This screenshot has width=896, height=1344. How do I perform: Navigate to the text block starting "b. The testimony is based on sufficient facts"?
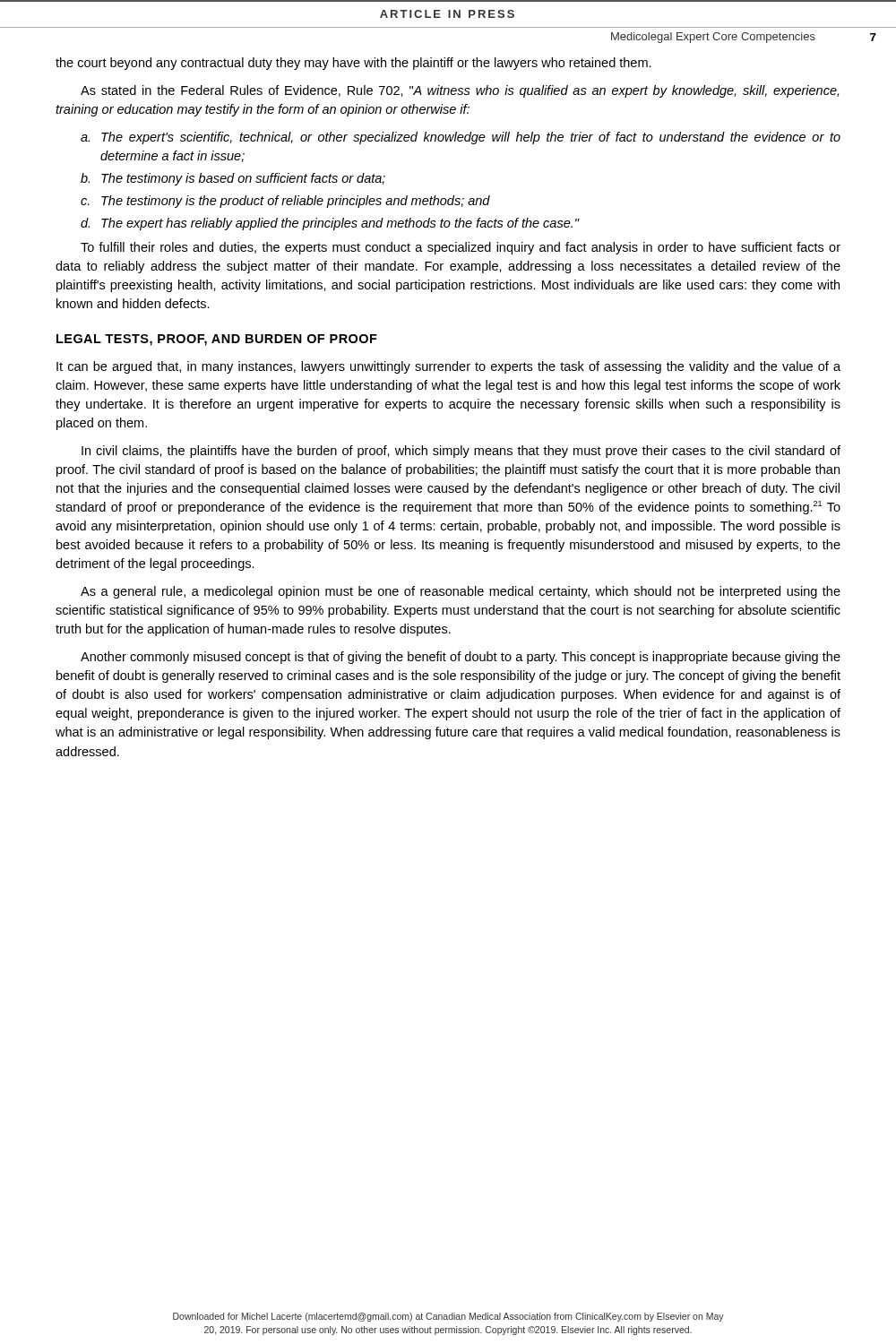coord(233,179)
